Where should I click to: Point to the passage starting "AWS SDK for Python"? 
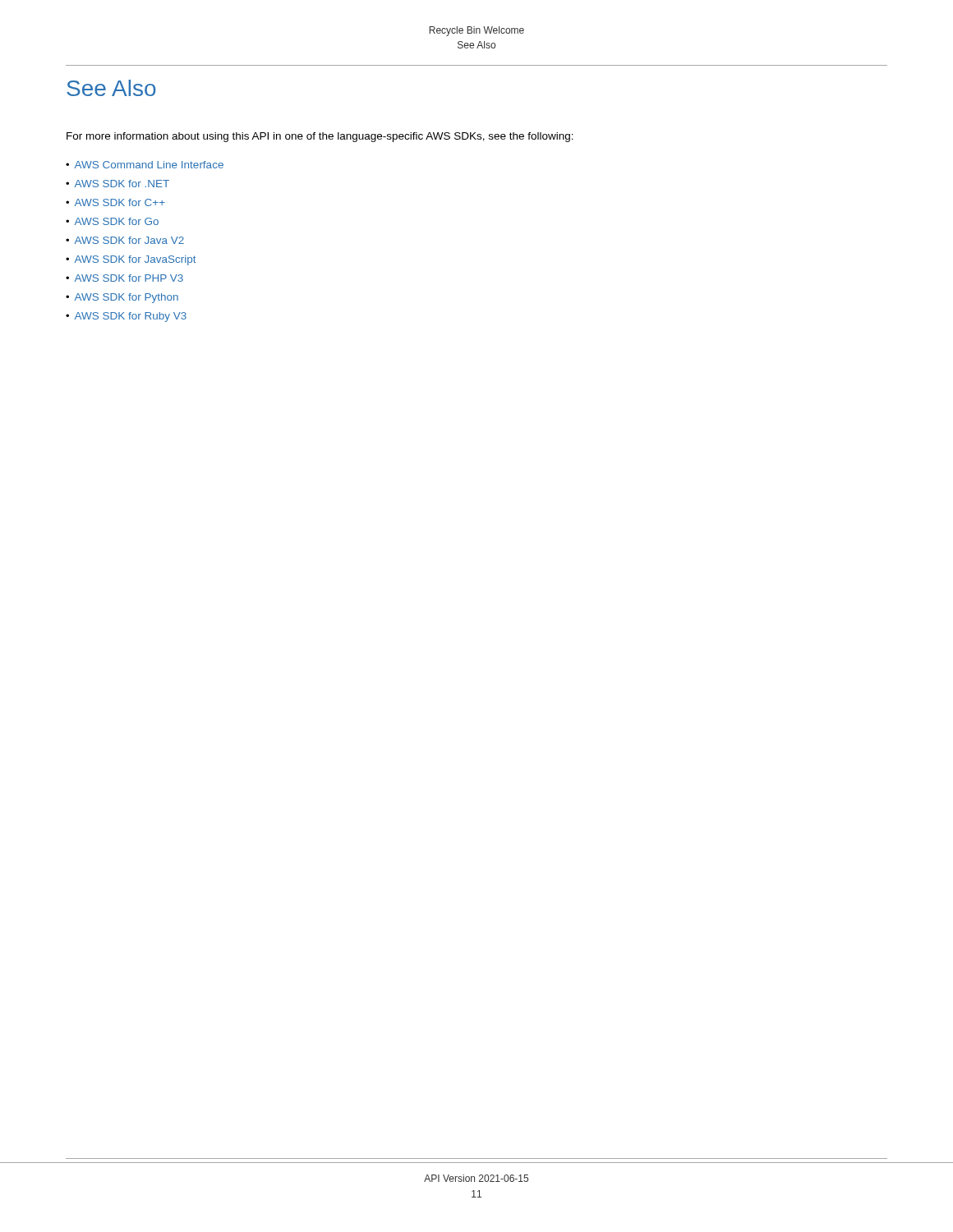click(127, 297)
